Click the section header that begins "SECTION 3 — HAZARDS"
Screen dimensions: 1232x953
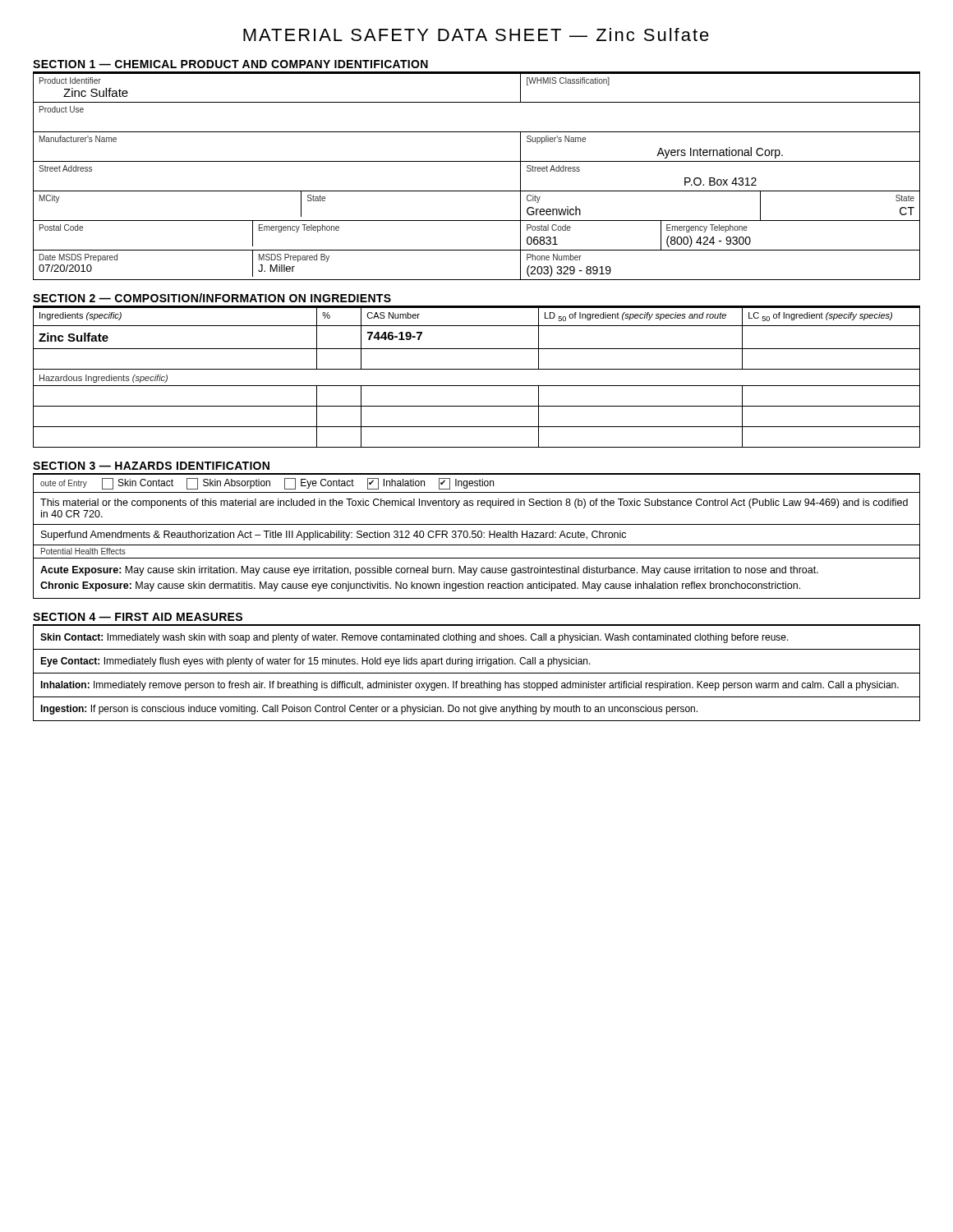(152, 466)
